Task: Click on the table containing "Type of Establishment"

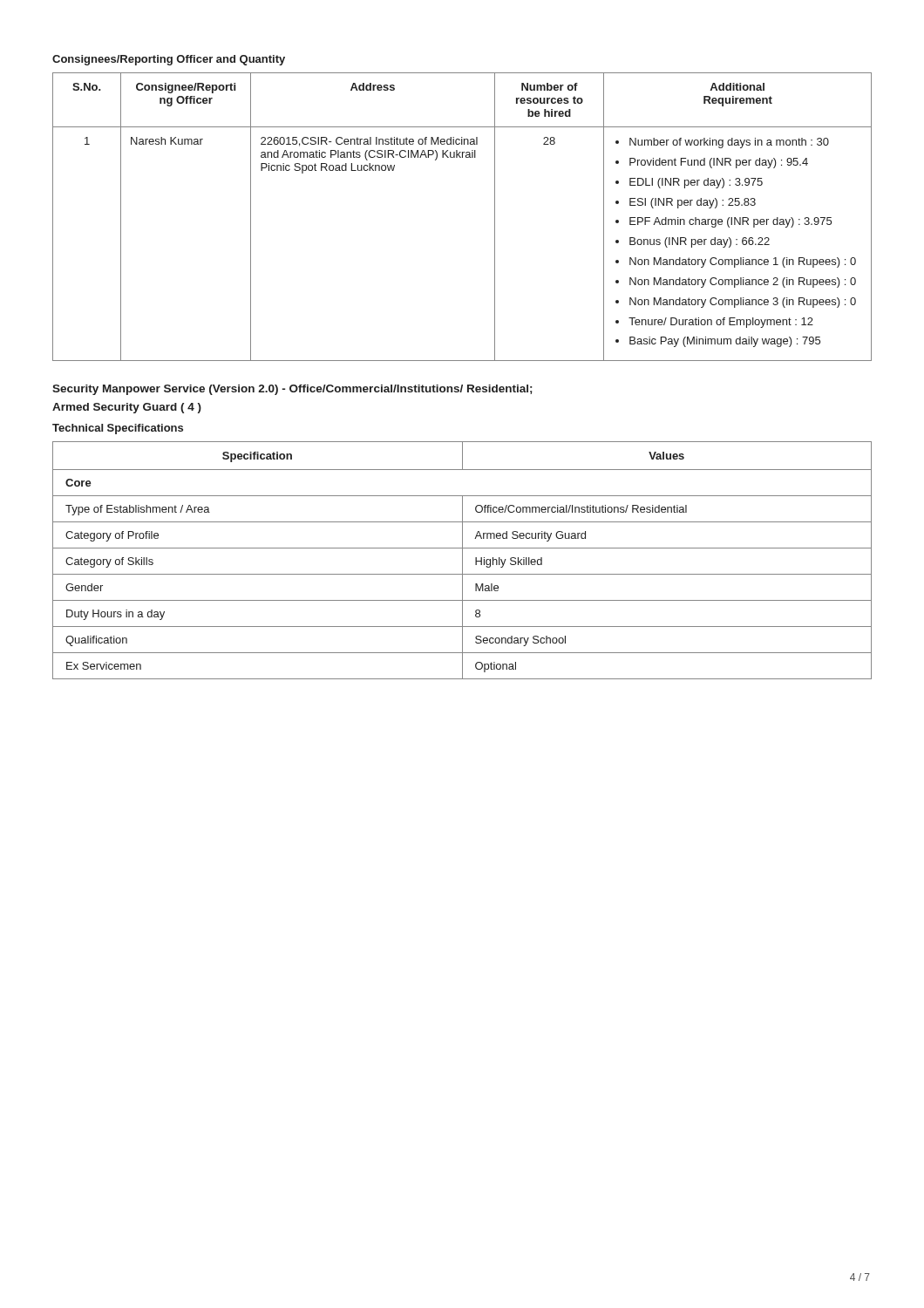Action: 462,560
